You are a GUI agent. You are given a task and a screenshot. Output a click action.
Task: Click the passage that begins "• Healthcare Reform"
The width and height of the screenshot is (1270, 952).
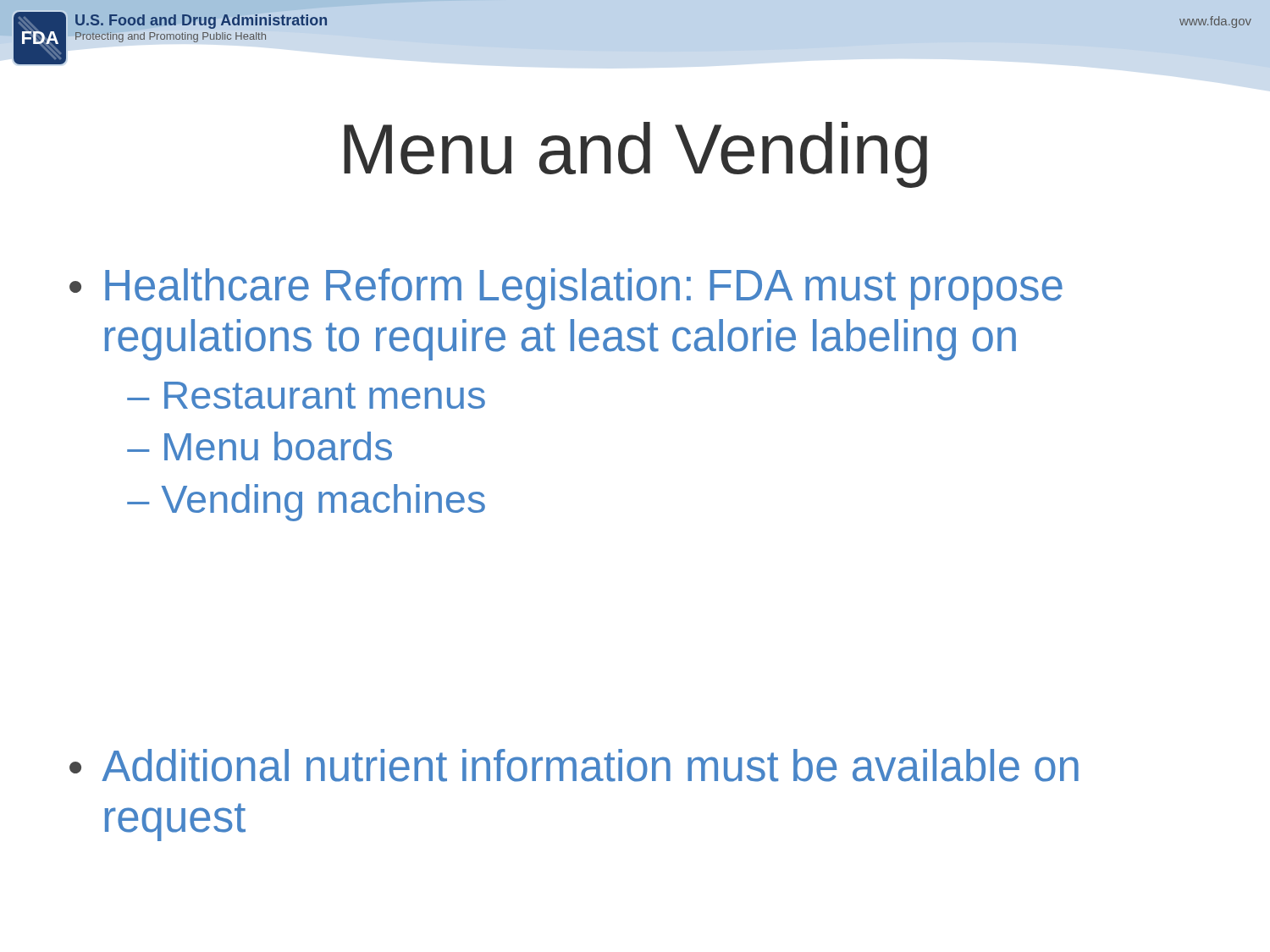click(x=566, y=289)
